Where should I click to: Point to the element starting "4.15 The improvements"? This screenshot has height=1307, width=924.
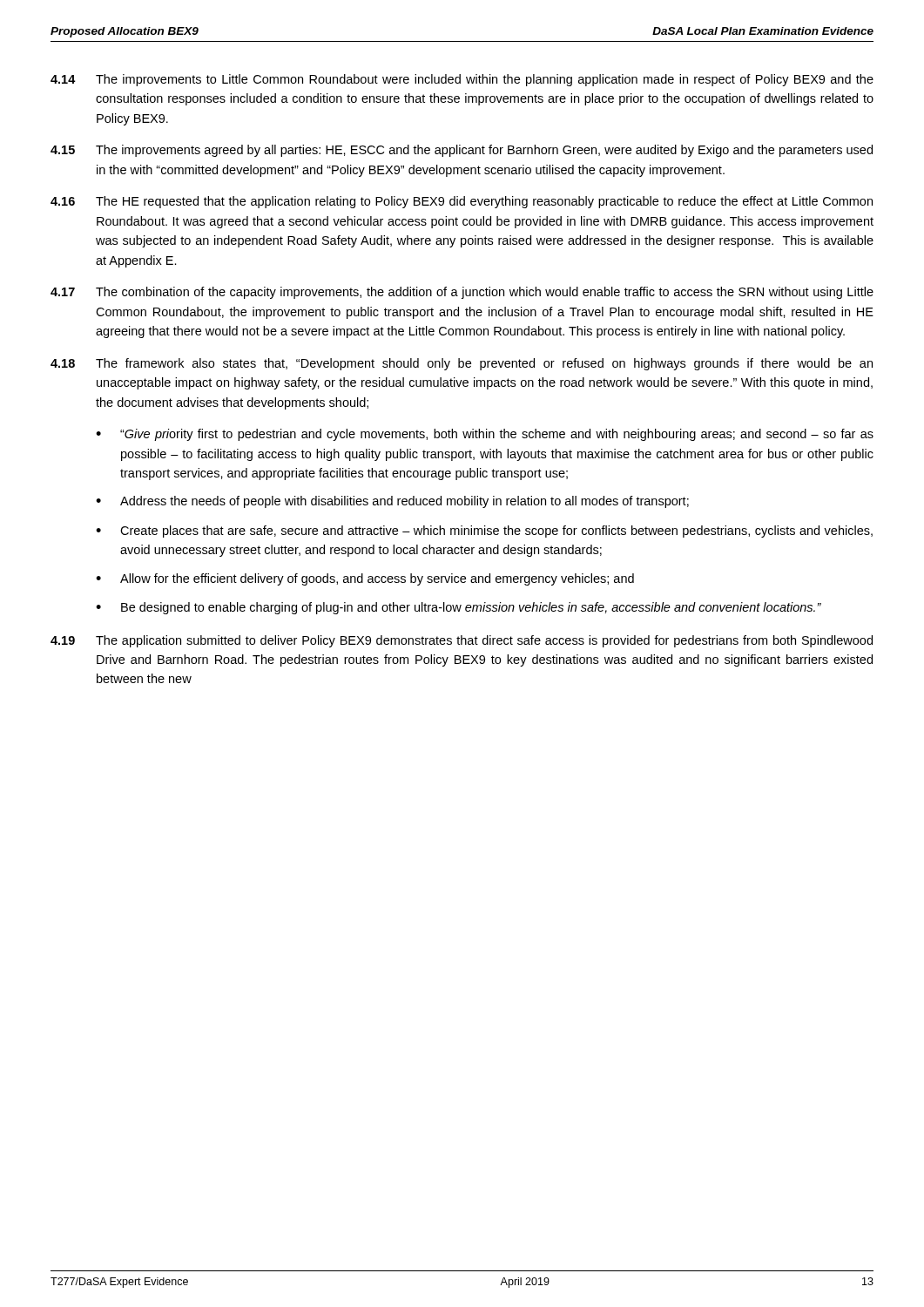(462, 160)
